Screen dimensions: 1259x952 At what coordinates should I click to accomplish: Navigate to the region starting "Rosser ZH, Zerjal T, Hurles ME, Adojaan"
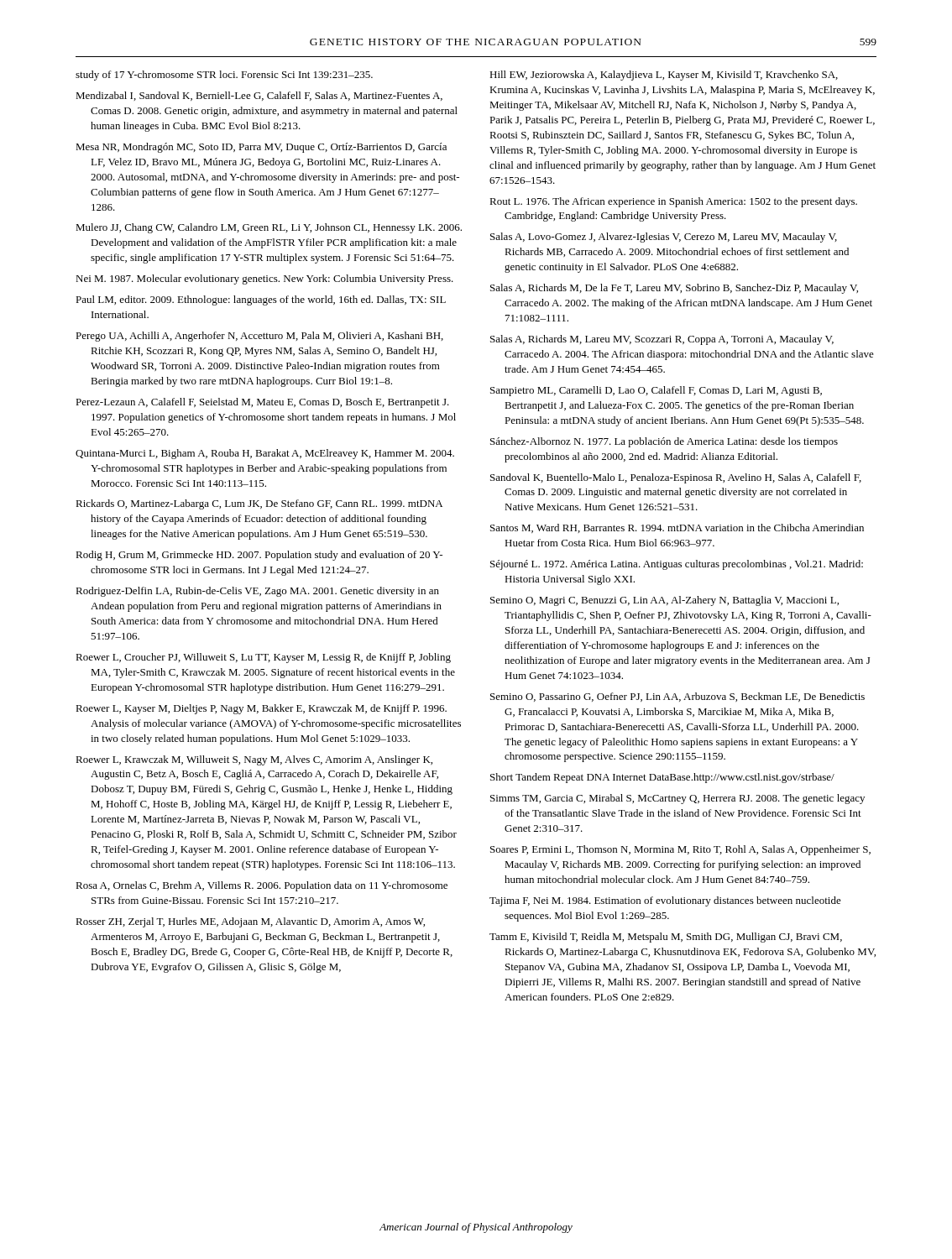[x=264, y=944]
